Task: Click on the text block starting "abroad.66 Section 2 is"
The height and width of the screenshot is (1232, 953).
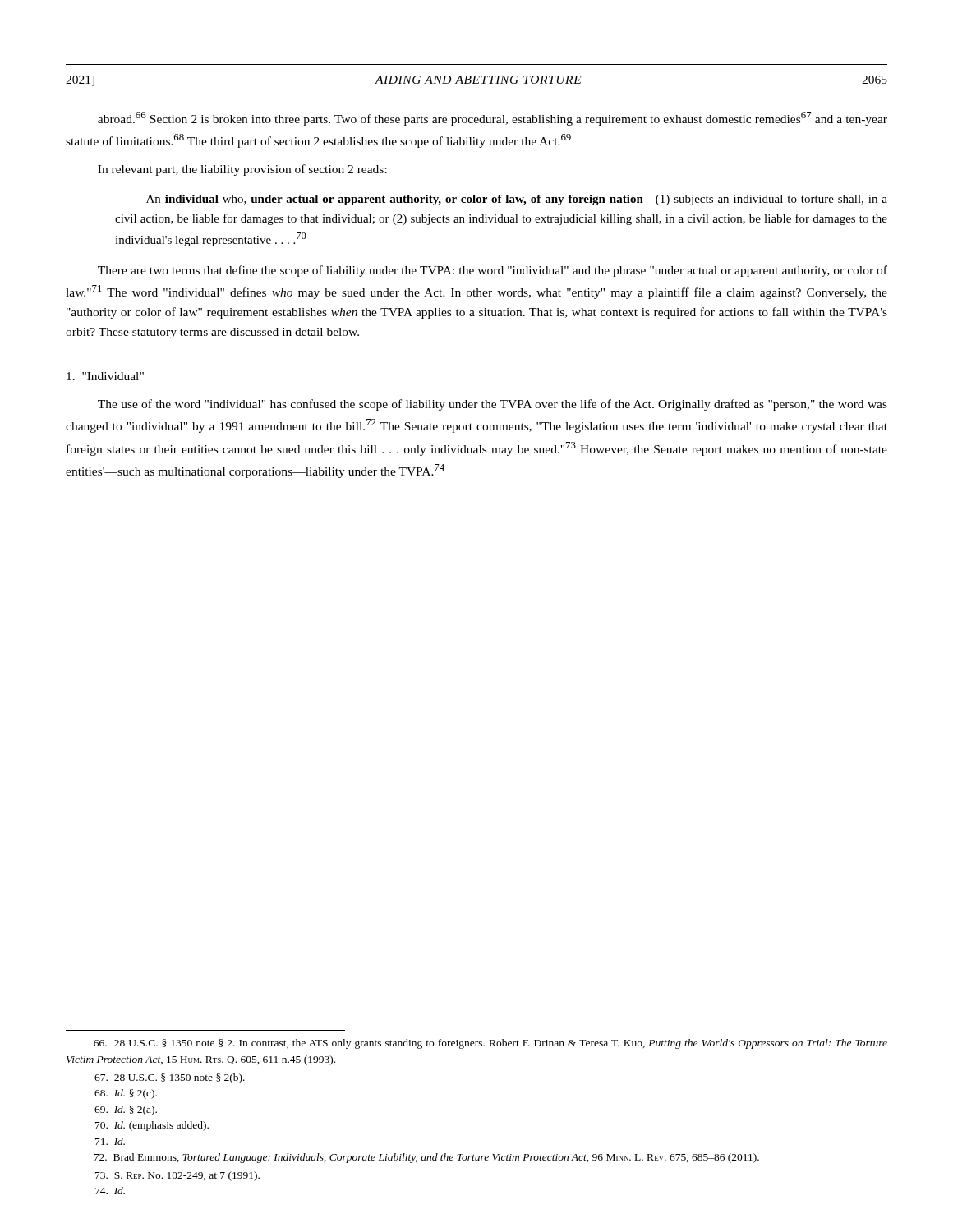Action: coord(476,128)
